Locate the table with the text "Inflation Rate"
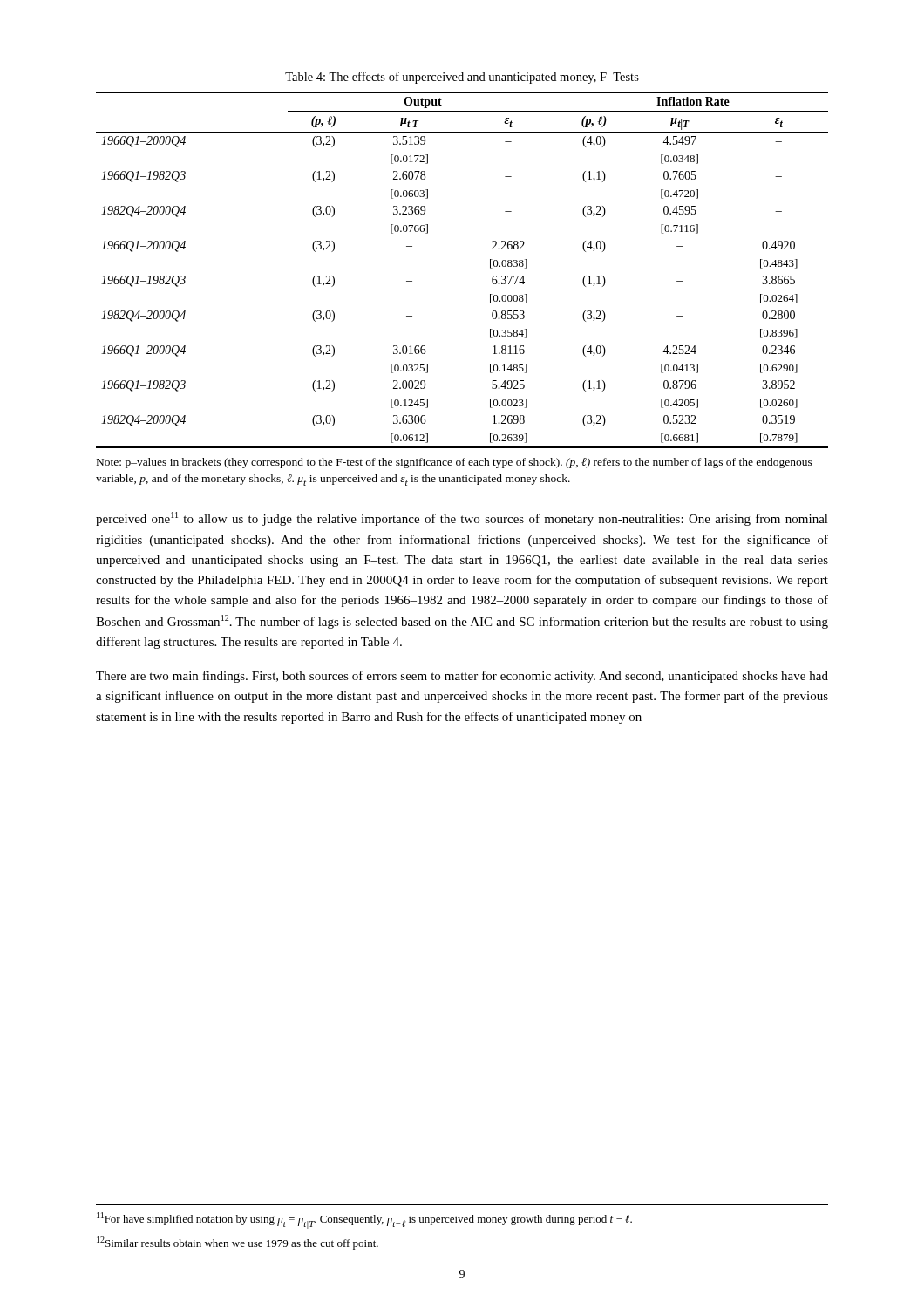The height and width of the screenshot is (1308, 924). tap(462, 270)
